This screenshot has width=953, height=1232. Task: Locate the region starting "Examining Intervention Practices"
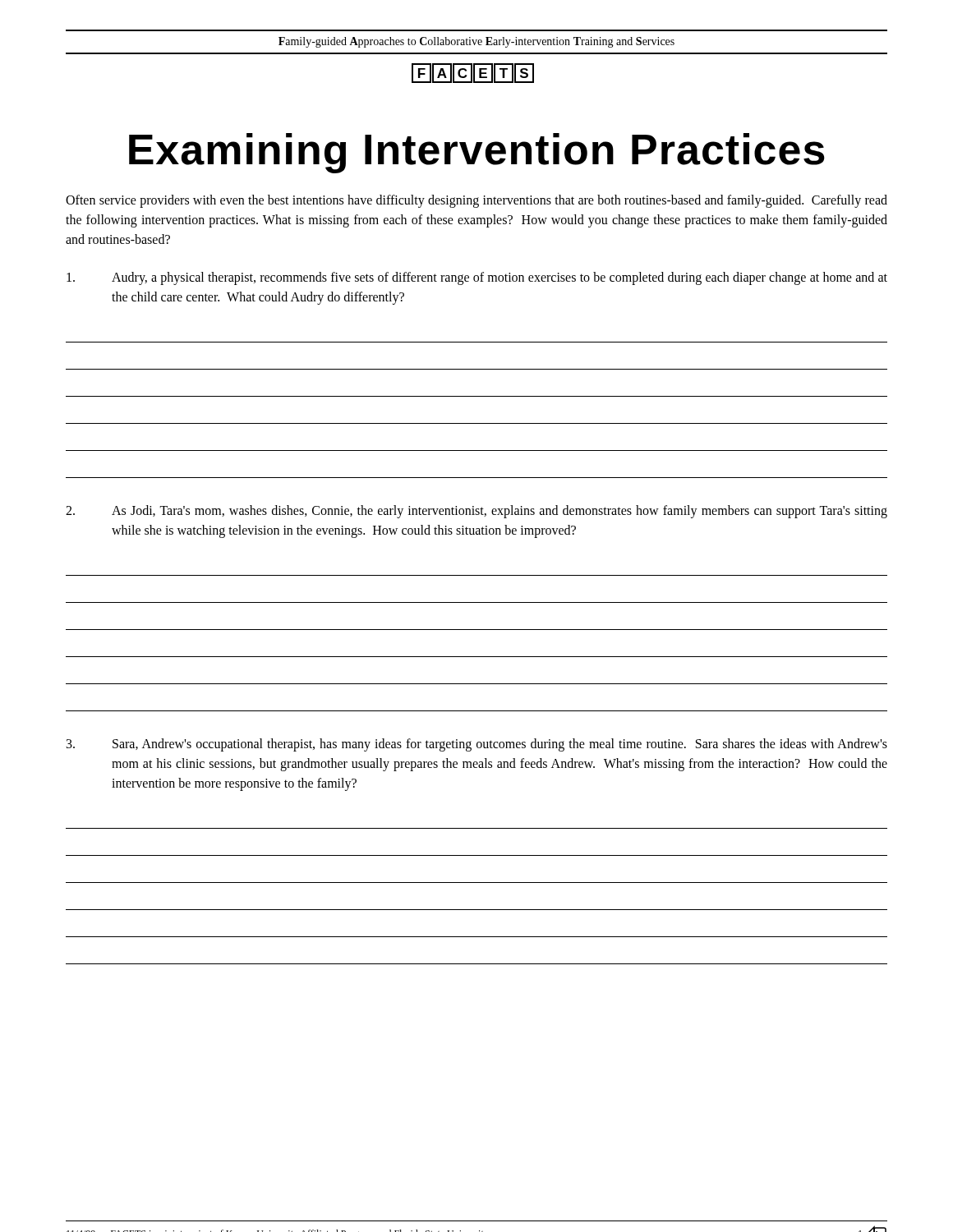(476, 150)
